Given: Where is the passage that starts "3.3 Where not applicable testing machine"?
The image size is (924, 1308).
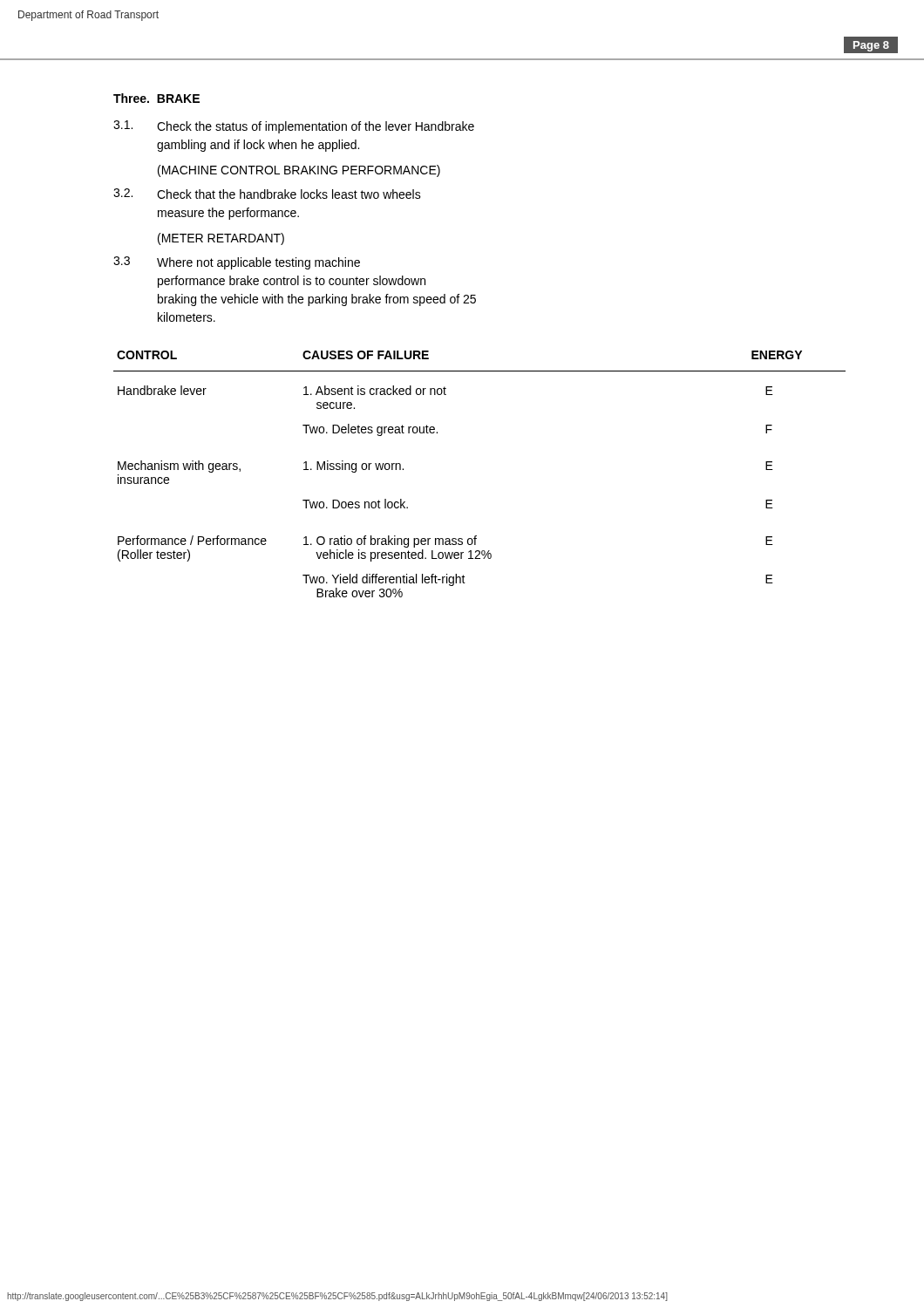Looking at the screenshot, I should [x=295, y=290].
